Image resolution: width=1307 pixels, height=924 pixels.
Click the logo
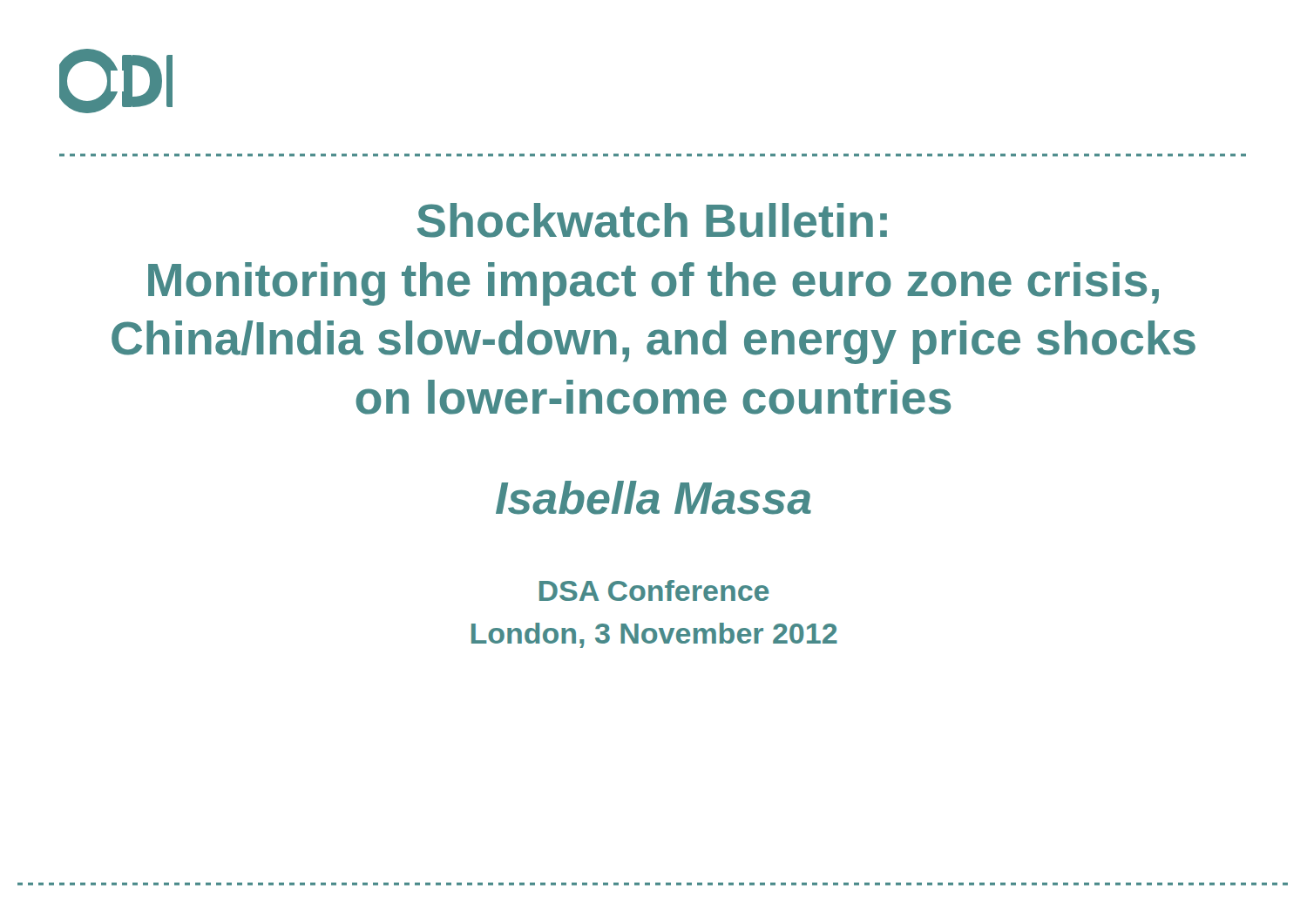[x=116, y=83]
